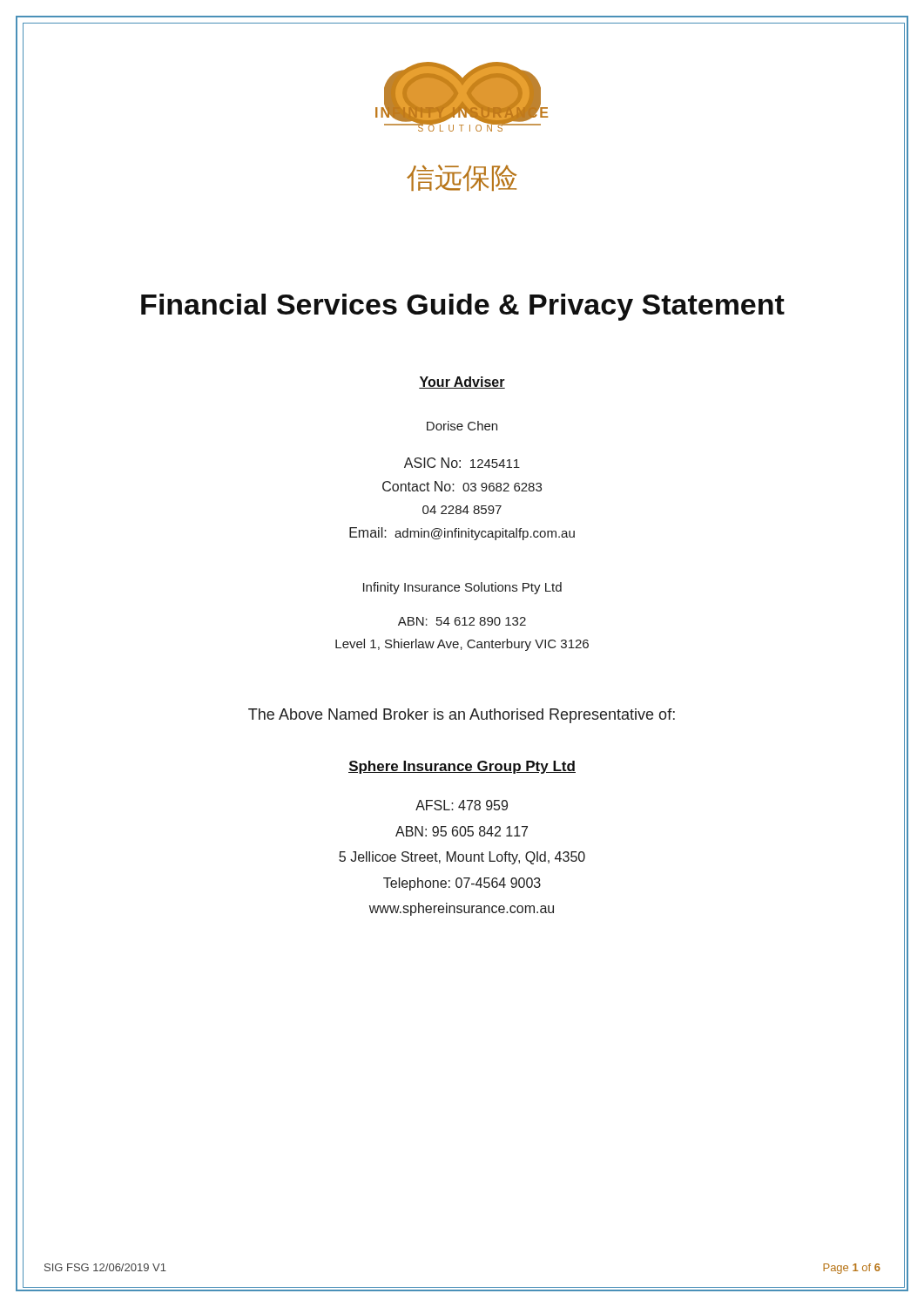Navigate to the element starting "ABN: 54 612 890 132"
Viewport: 924px width, 1307px height.
462,632
